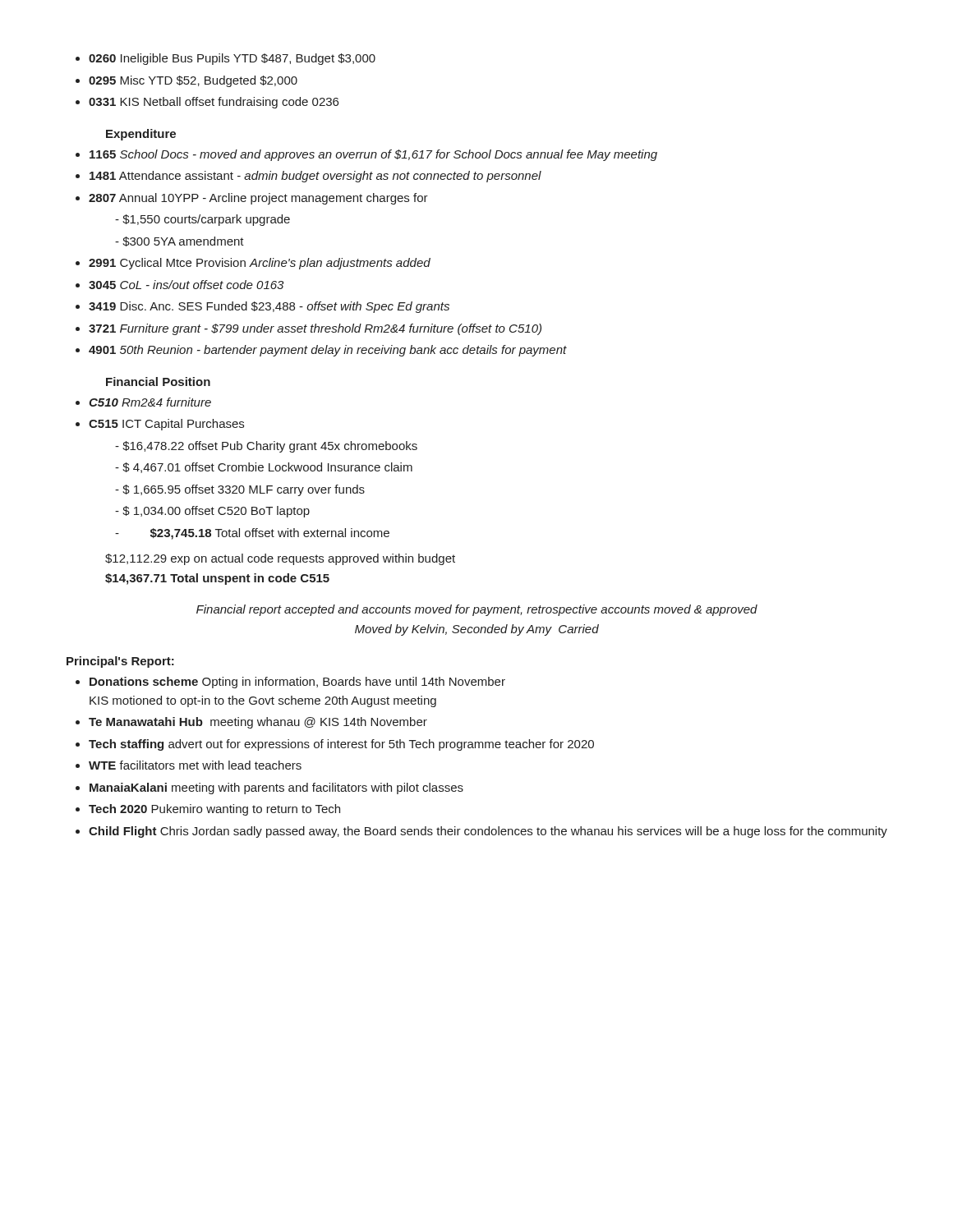Point to the block beginning "C510 Rm2&4 furniture C515"
Screen dimensions: 1232x953
click(143, 402)
